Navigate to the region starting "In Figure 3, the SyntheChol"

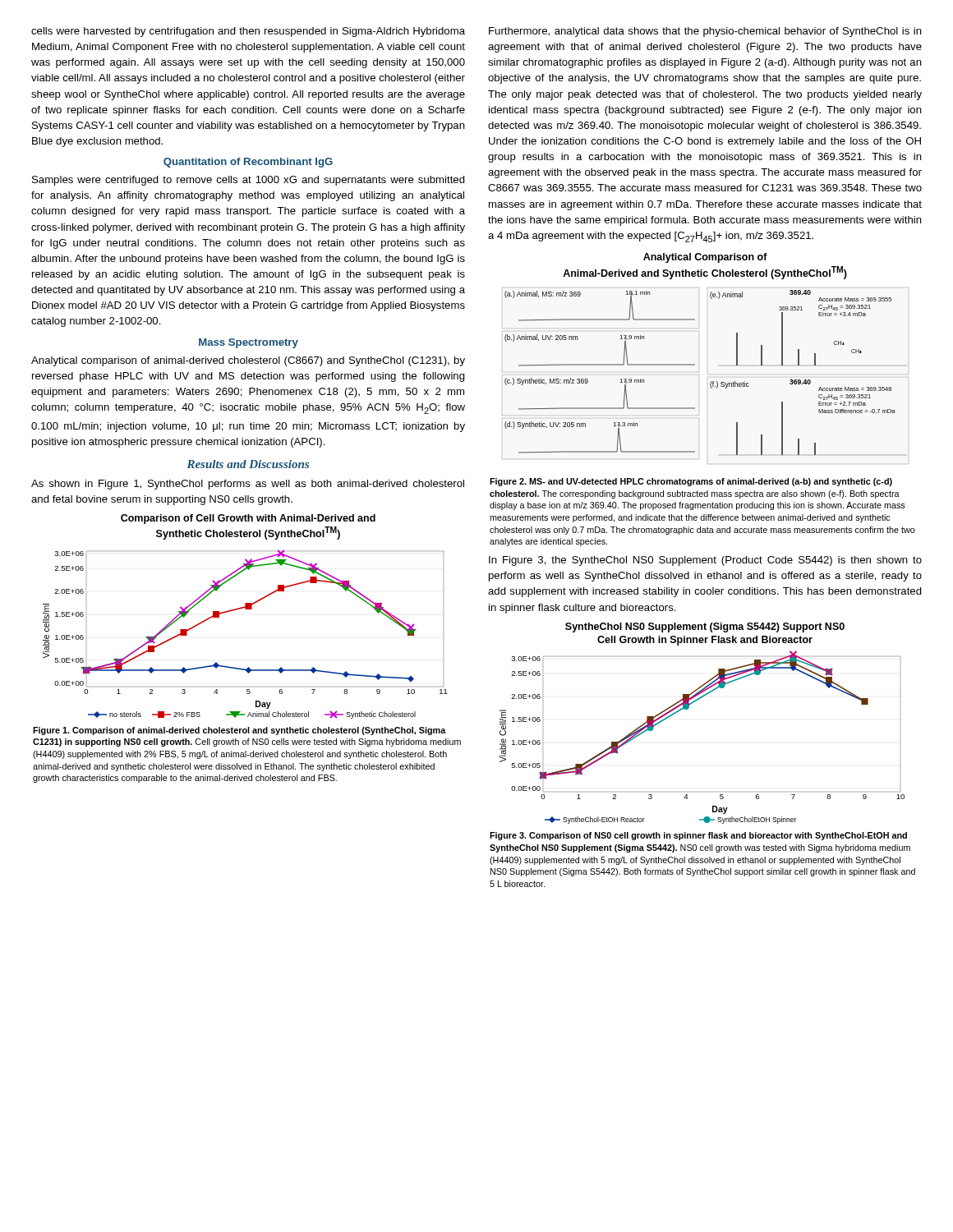click(705, 583)
